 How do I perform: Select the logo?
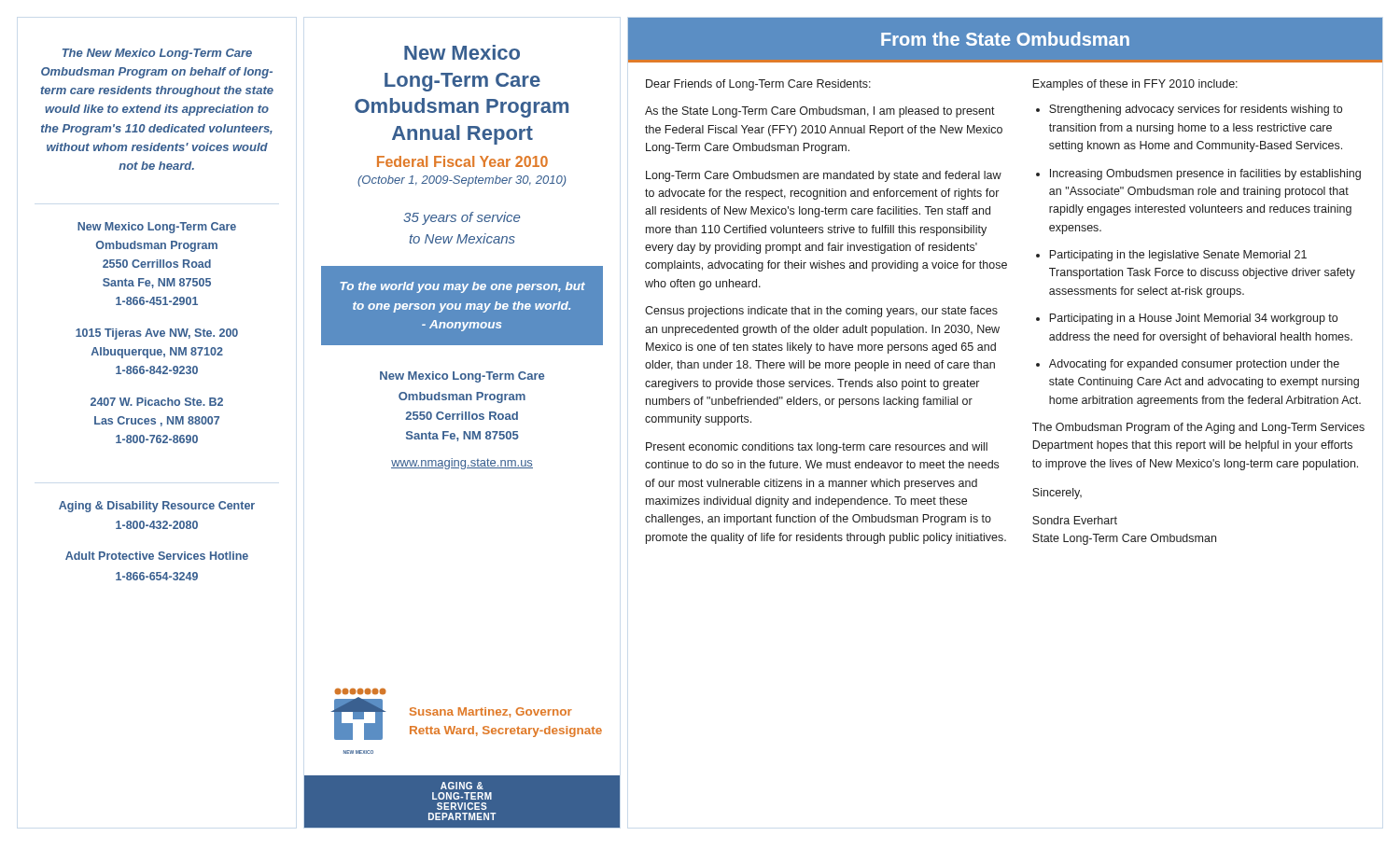click(x=358, y=721)
